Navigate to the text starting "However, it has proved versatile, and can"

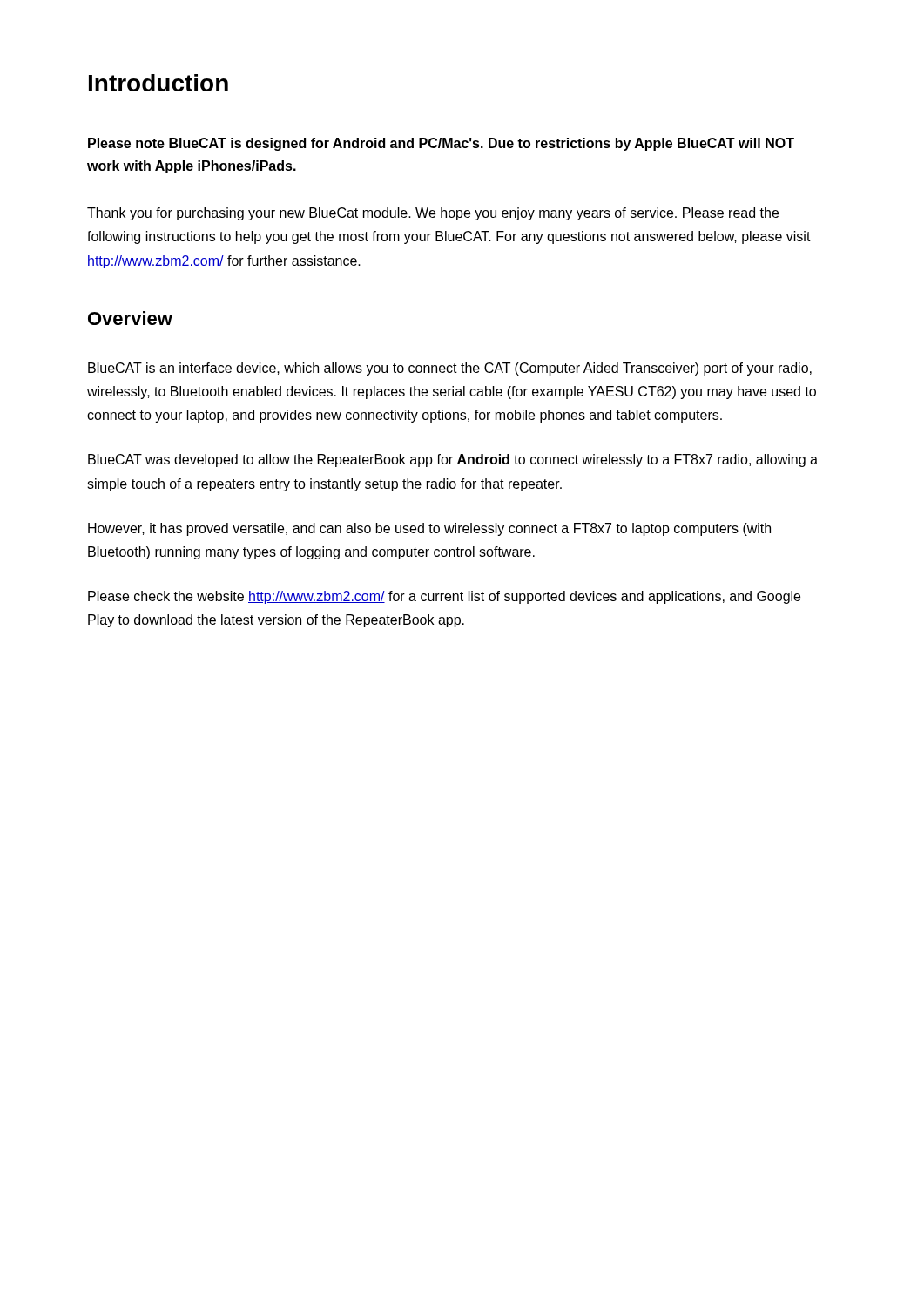coord(453,540)
